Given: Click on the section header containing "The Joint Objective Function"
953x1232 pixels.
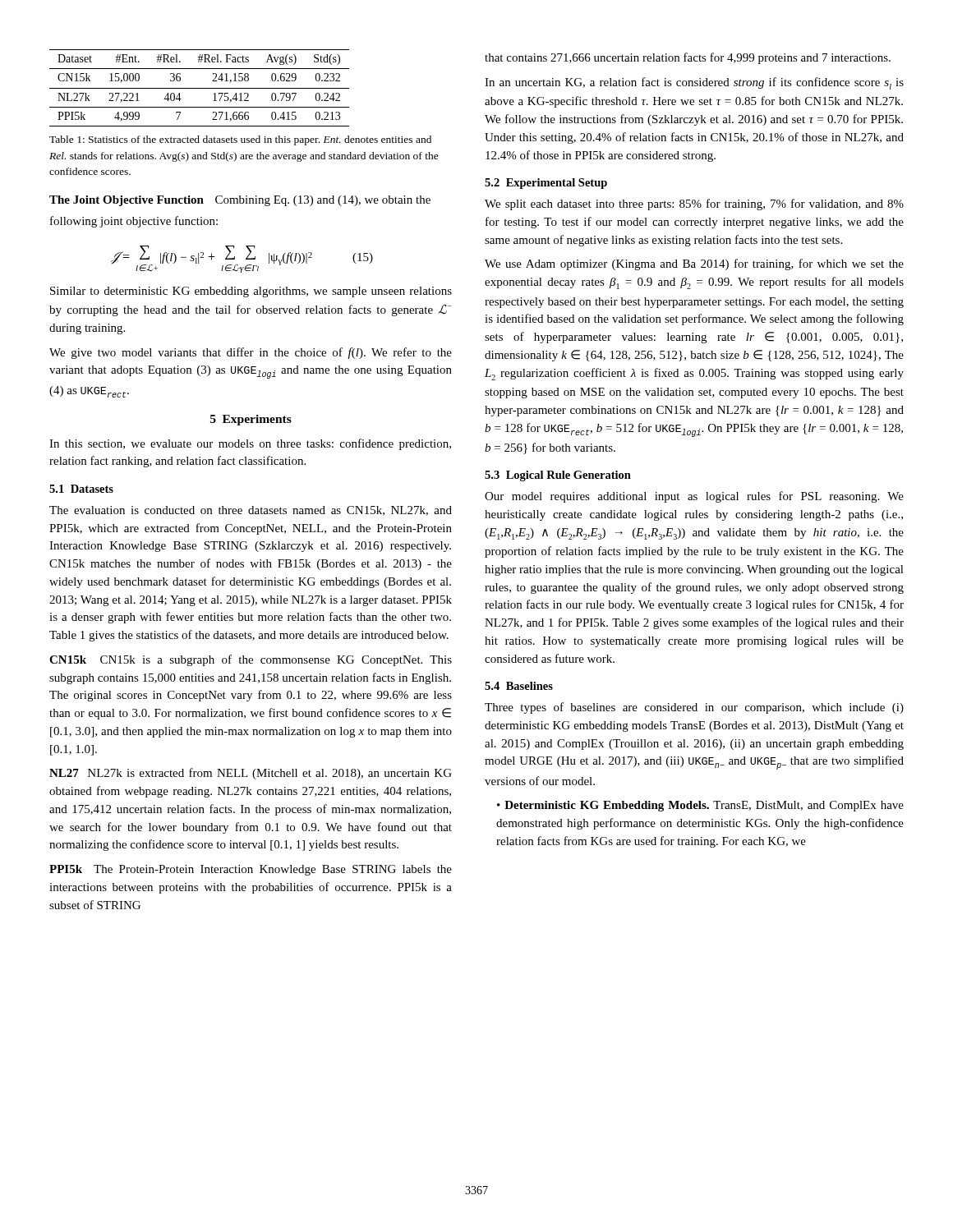Looking at the screenshot, I should pos(126,199).
